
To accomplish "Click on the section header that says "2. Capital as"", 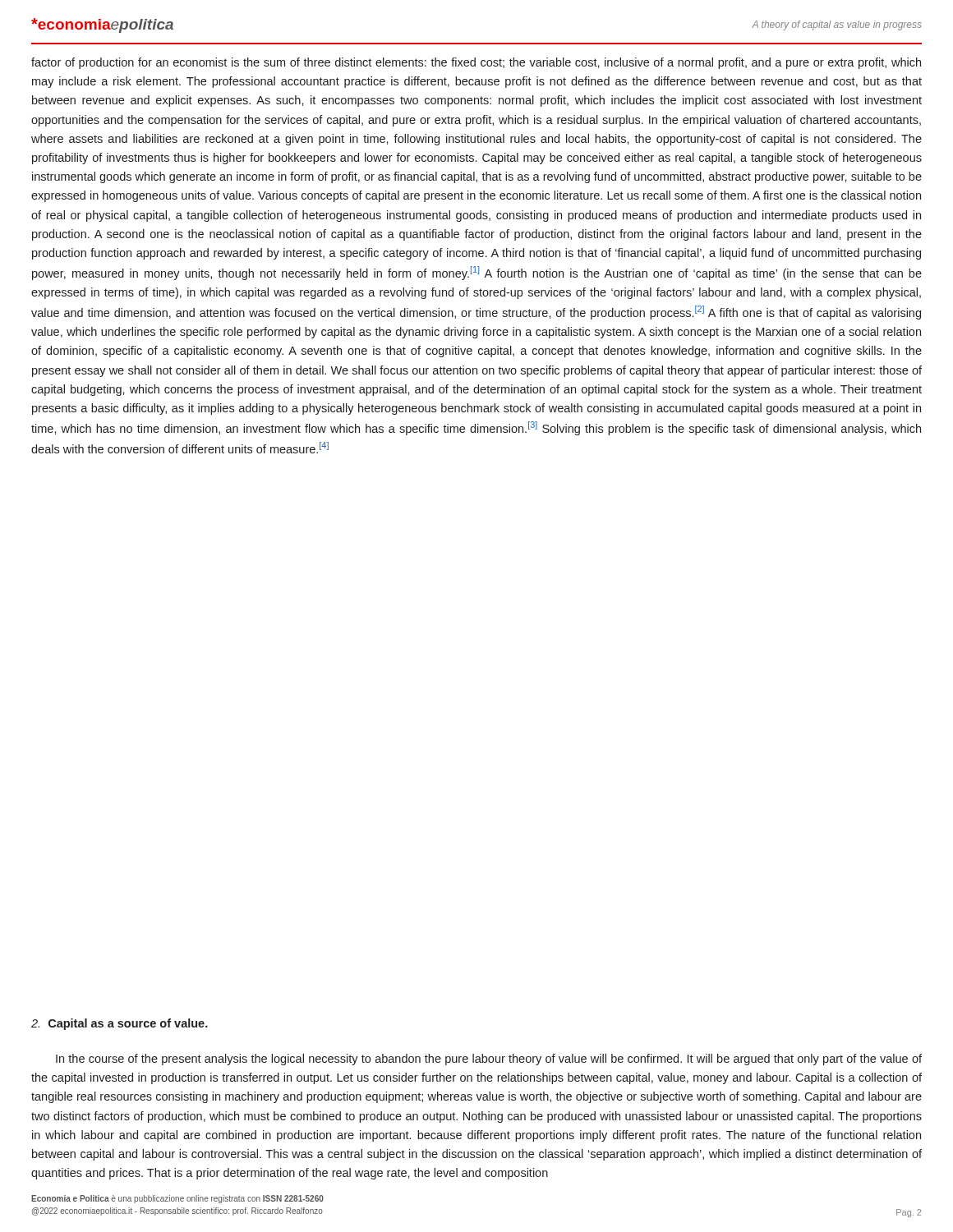I will [120, 1023].
